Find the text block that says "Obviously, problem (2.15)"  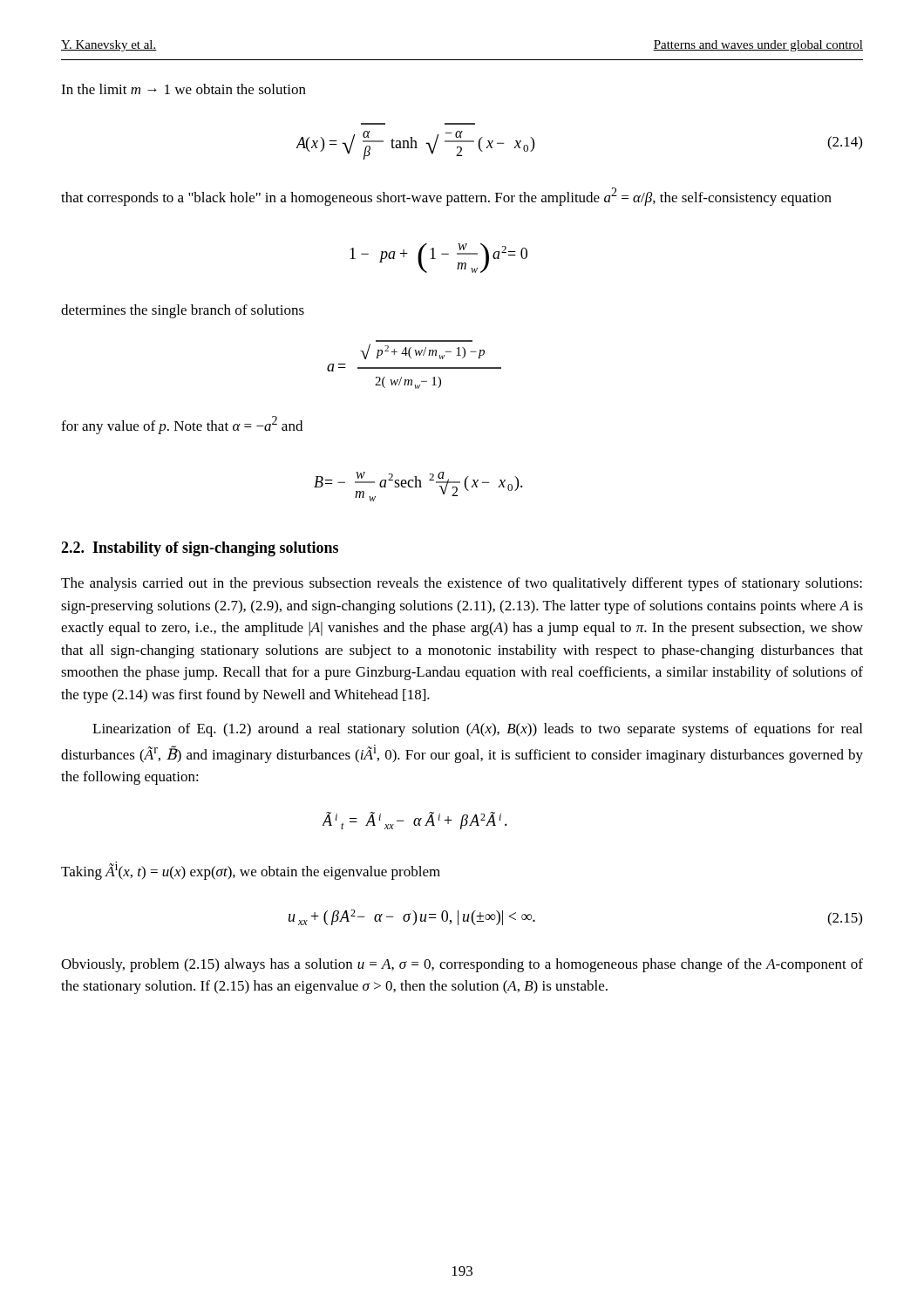click(462, 975)
